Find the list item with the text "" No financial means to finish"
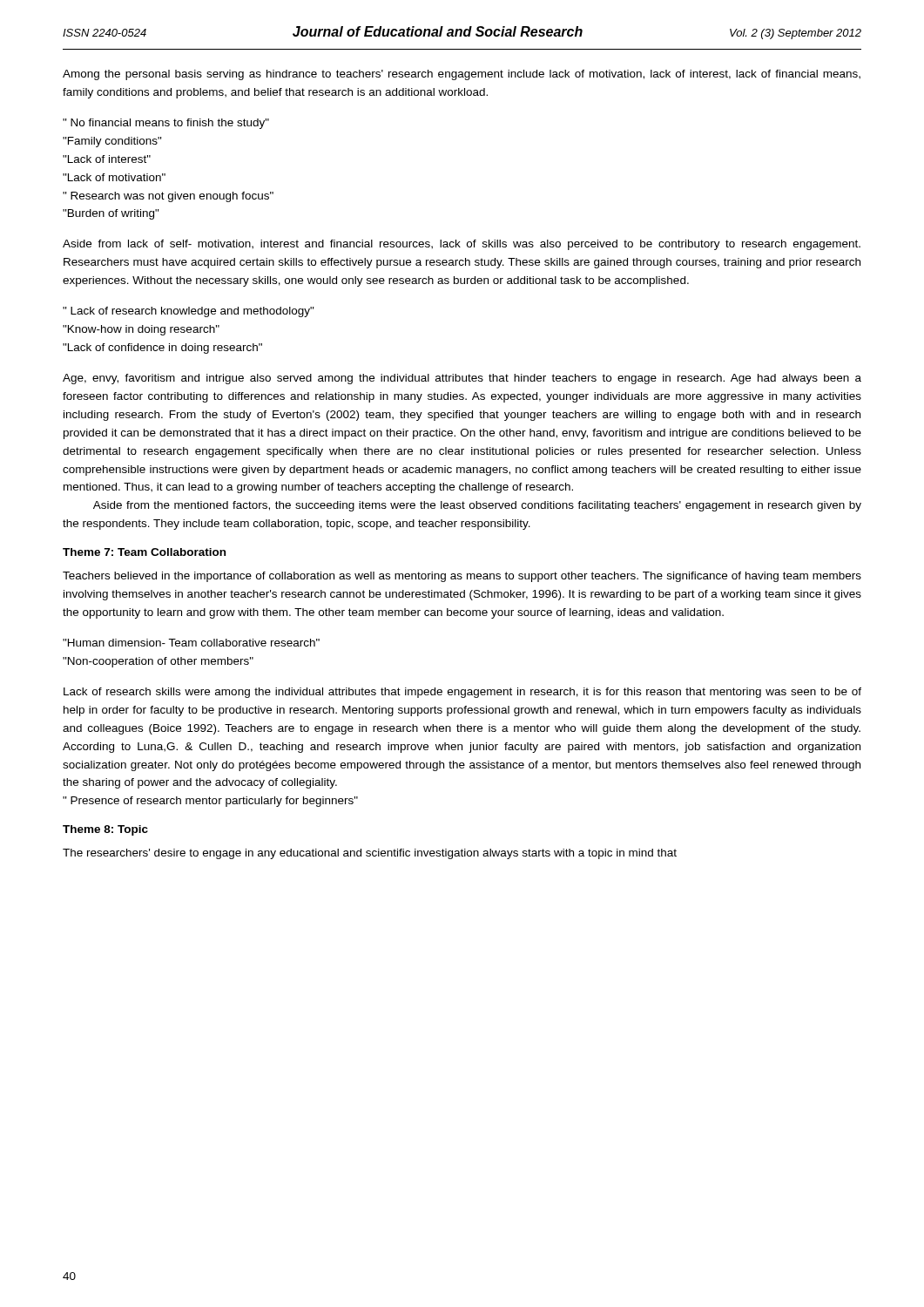924x1307 pixels. pyautogui.click(x=166, y=122)
